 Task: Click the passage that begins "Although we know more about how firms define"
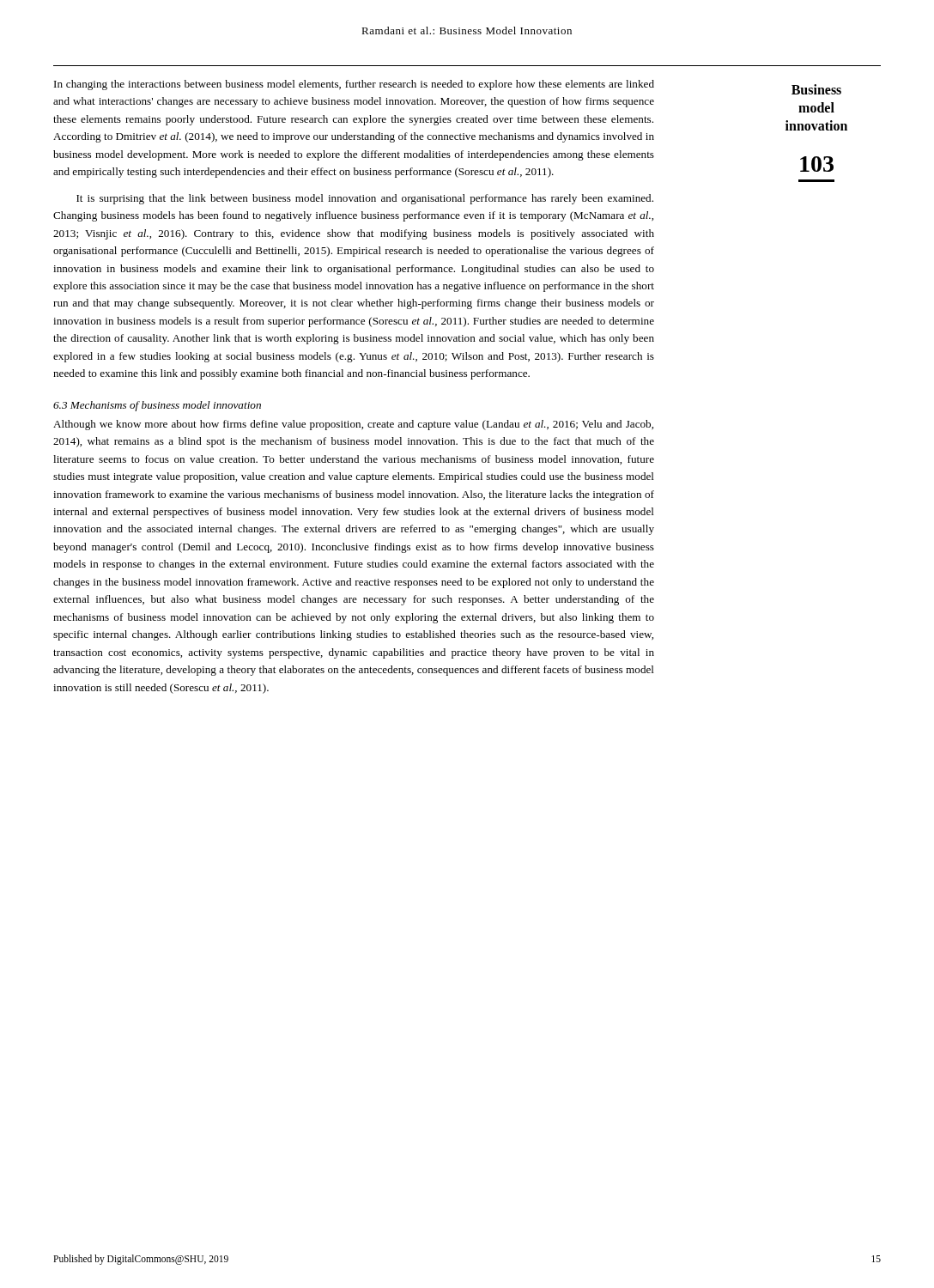click(x=354, y=556)
